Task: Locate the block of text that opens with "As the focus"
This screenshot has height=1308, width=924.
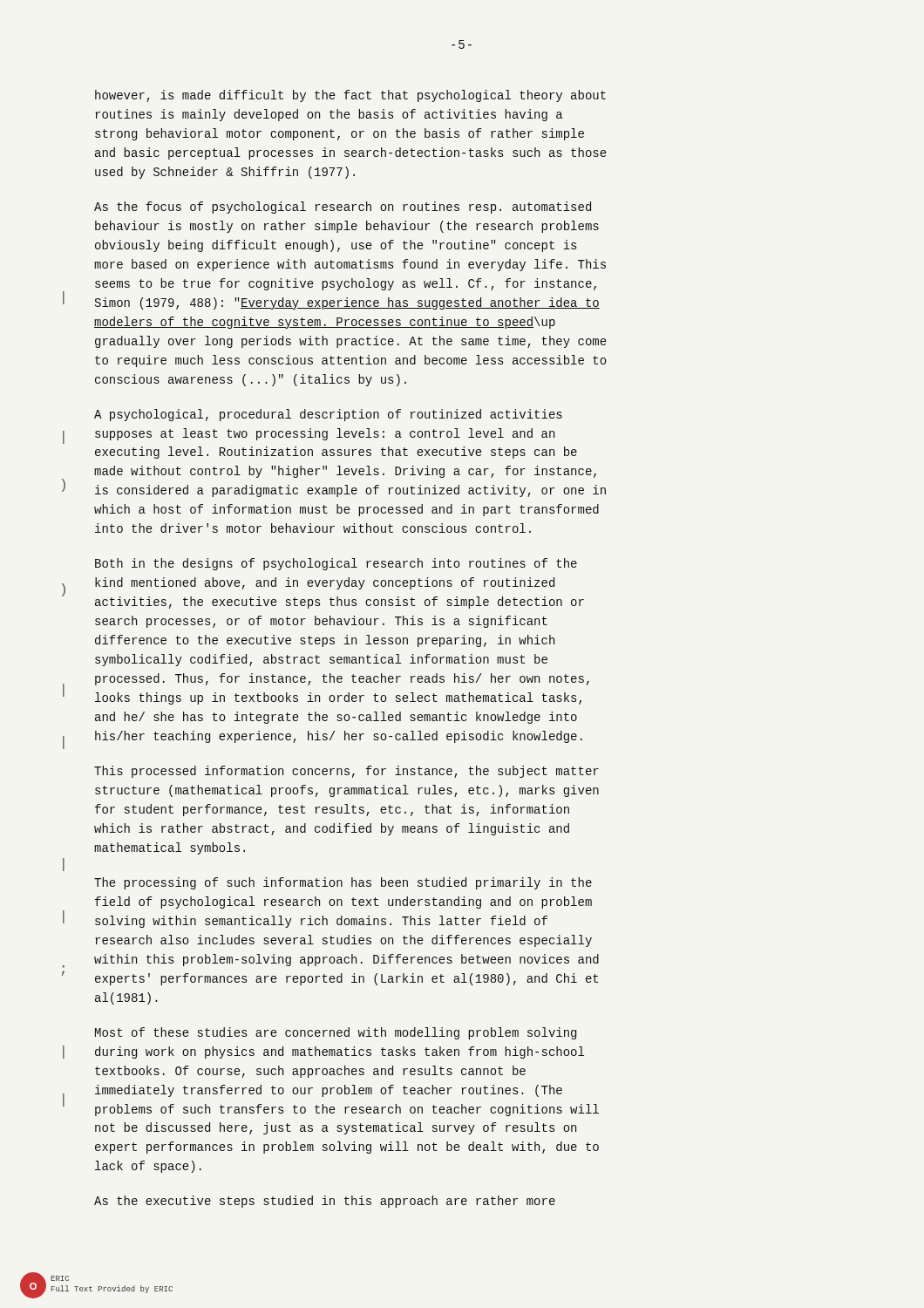Action: pos(350,294)
